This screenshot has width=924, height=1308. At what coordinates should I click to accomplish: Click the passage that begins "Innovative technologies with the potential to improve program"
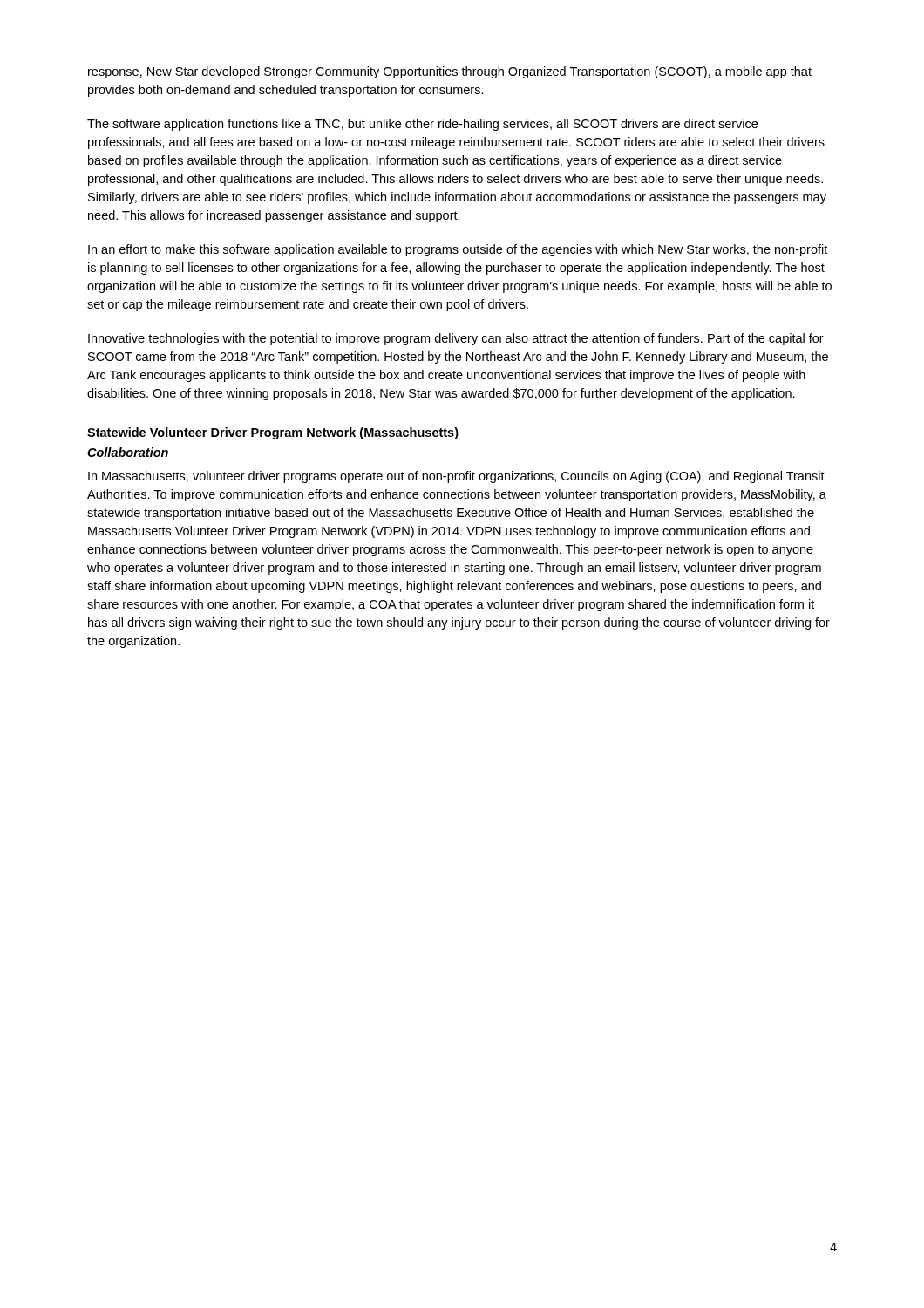tap(458, 366)
